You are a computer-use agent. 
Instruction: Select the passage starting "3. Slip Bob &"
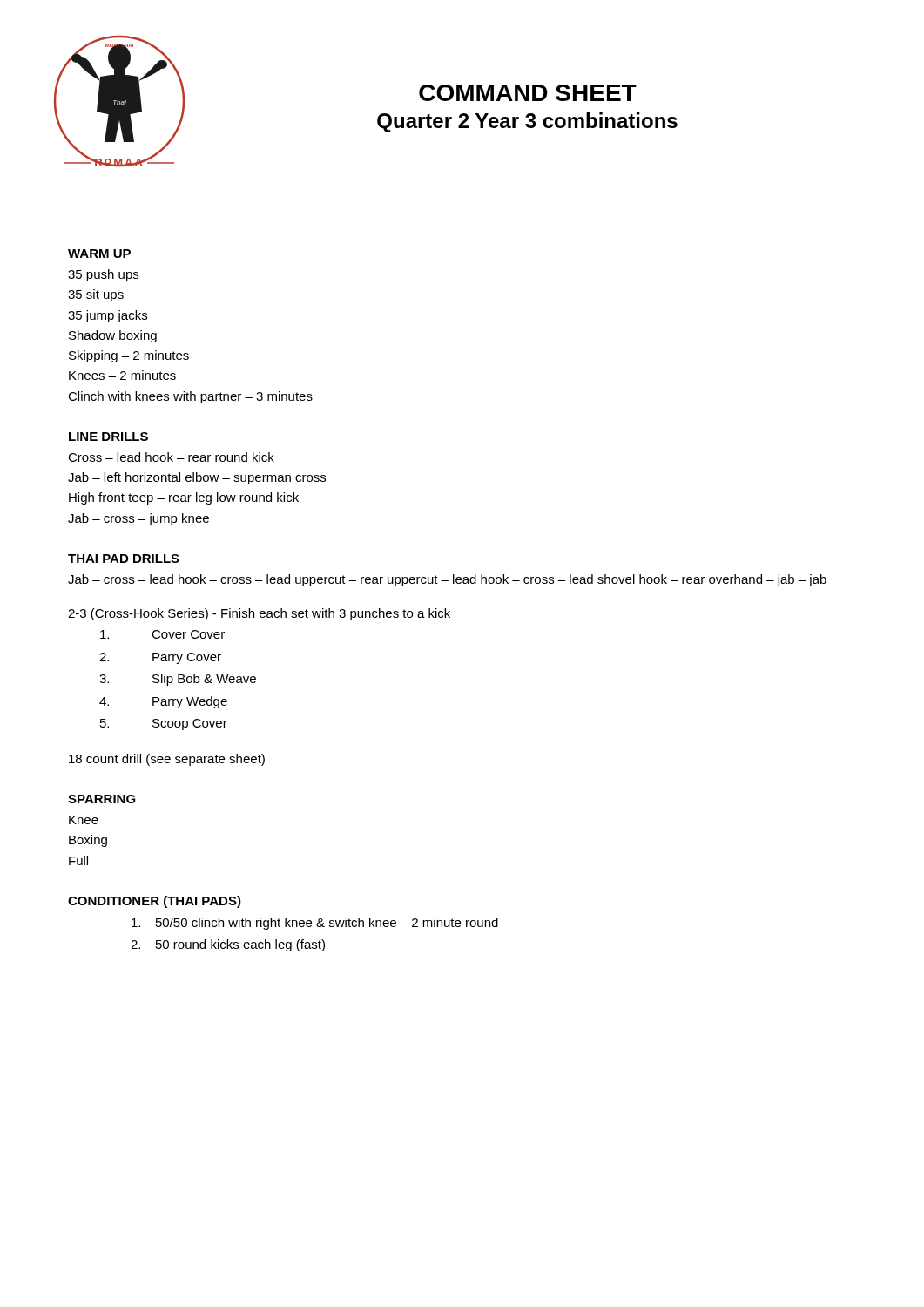178,680
